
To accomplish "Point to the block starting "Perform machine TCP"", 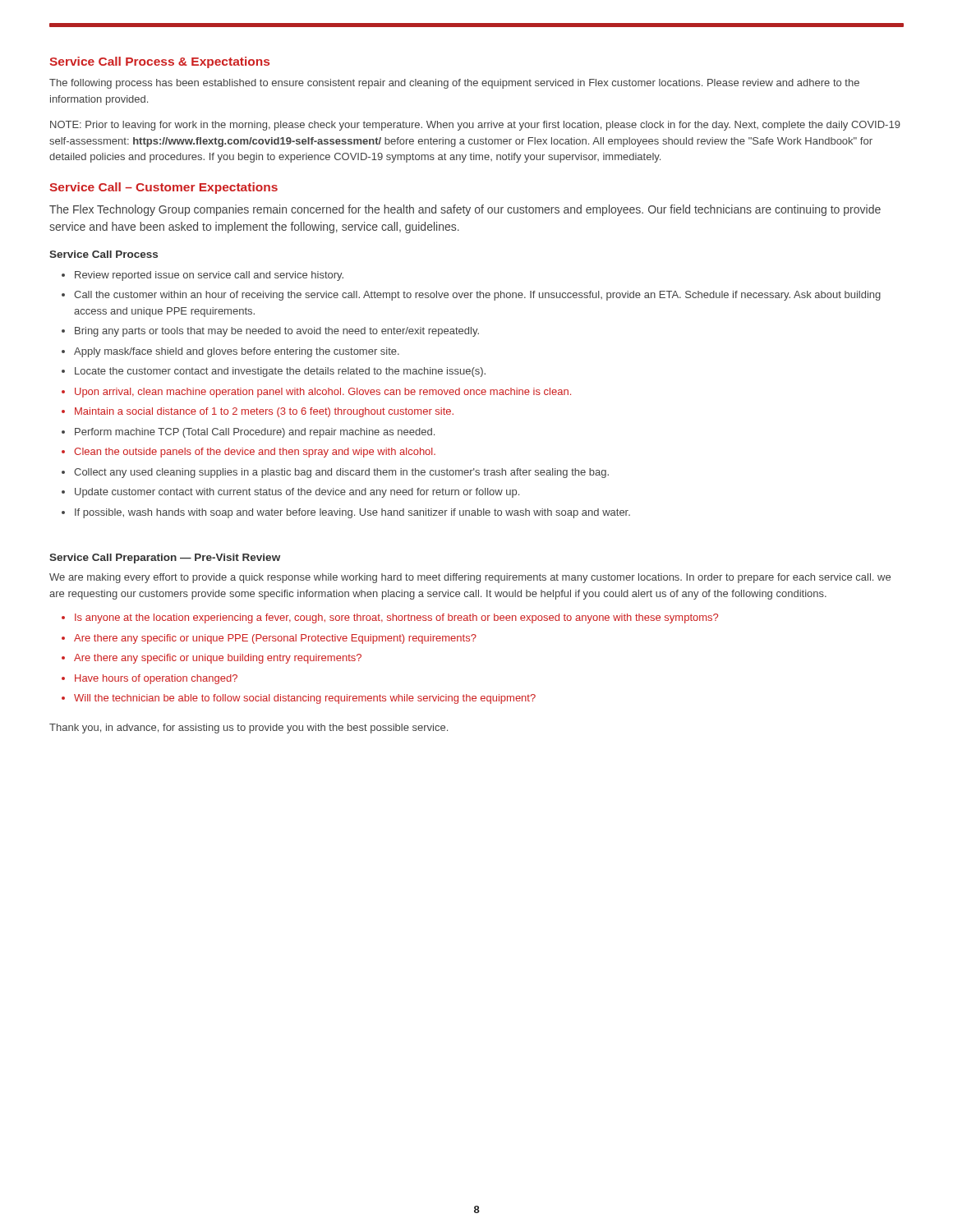I will (255, 431).
